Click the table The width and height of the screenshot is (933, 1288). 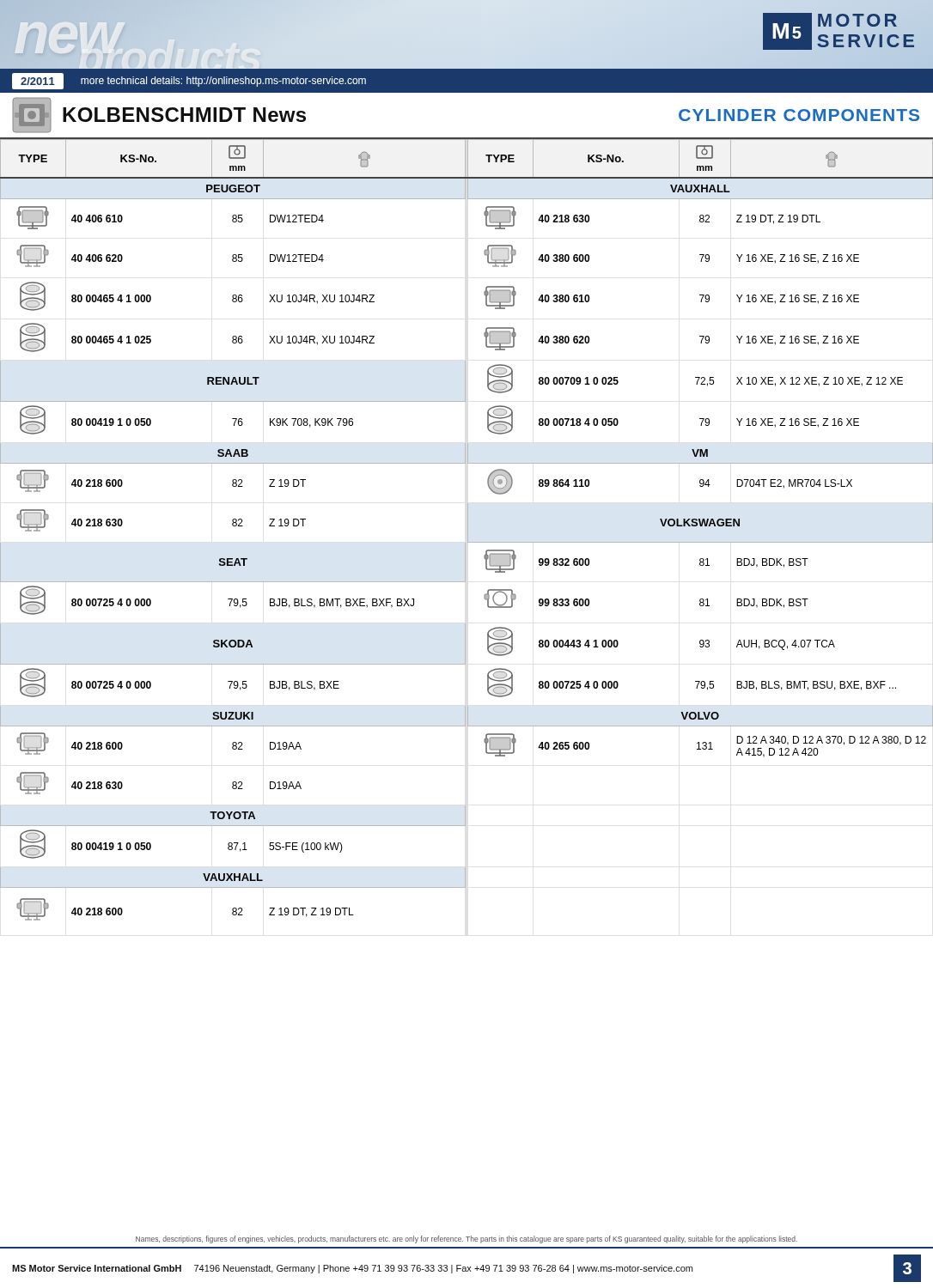466,679
